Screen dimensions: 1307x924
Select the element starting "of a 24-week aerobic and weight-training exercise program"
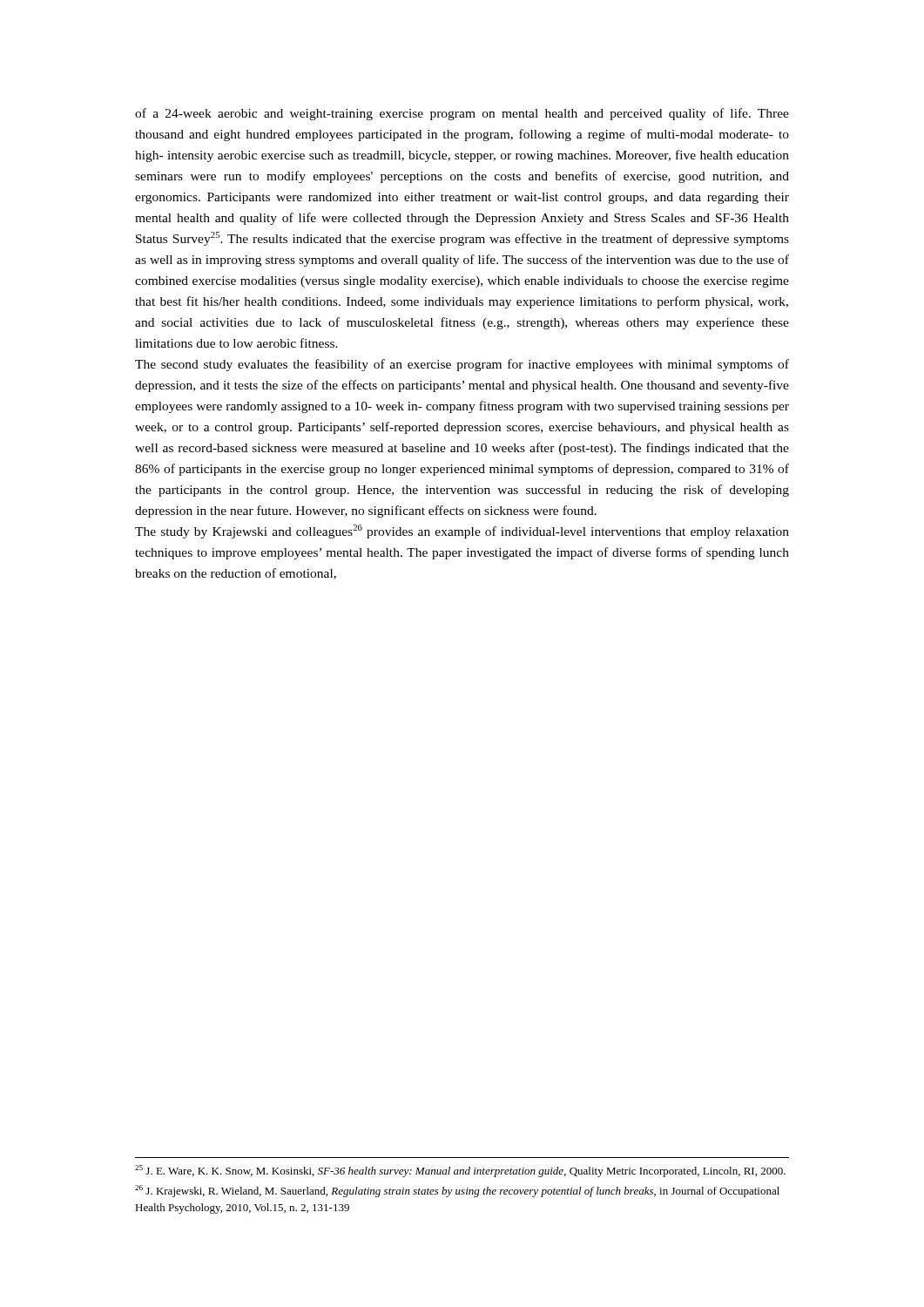point(462,114)
